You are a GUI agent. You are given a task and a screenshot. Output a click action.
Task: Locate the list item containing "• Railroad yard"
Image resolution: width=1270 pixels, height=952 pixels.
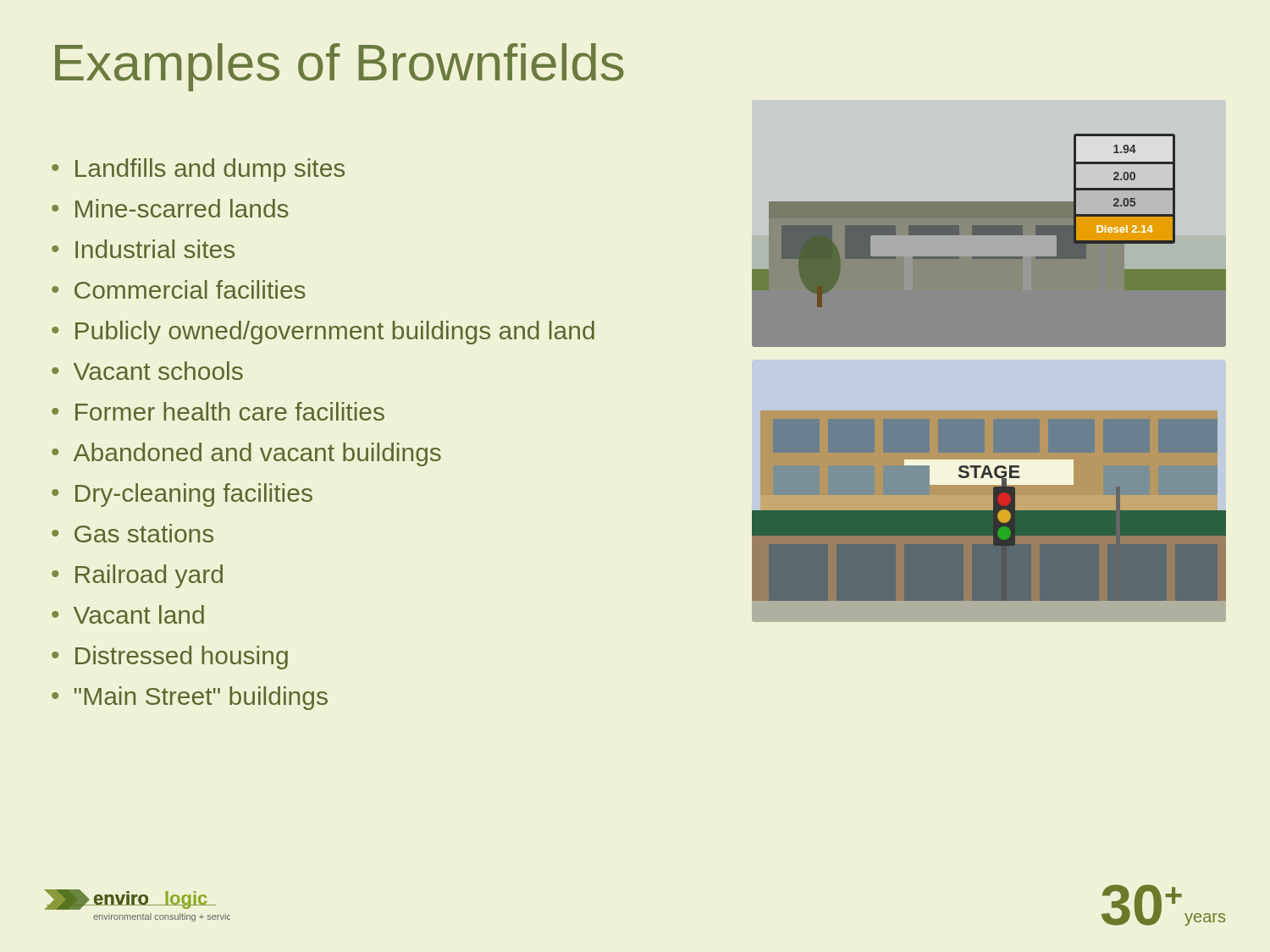click(x=137, y=576)
